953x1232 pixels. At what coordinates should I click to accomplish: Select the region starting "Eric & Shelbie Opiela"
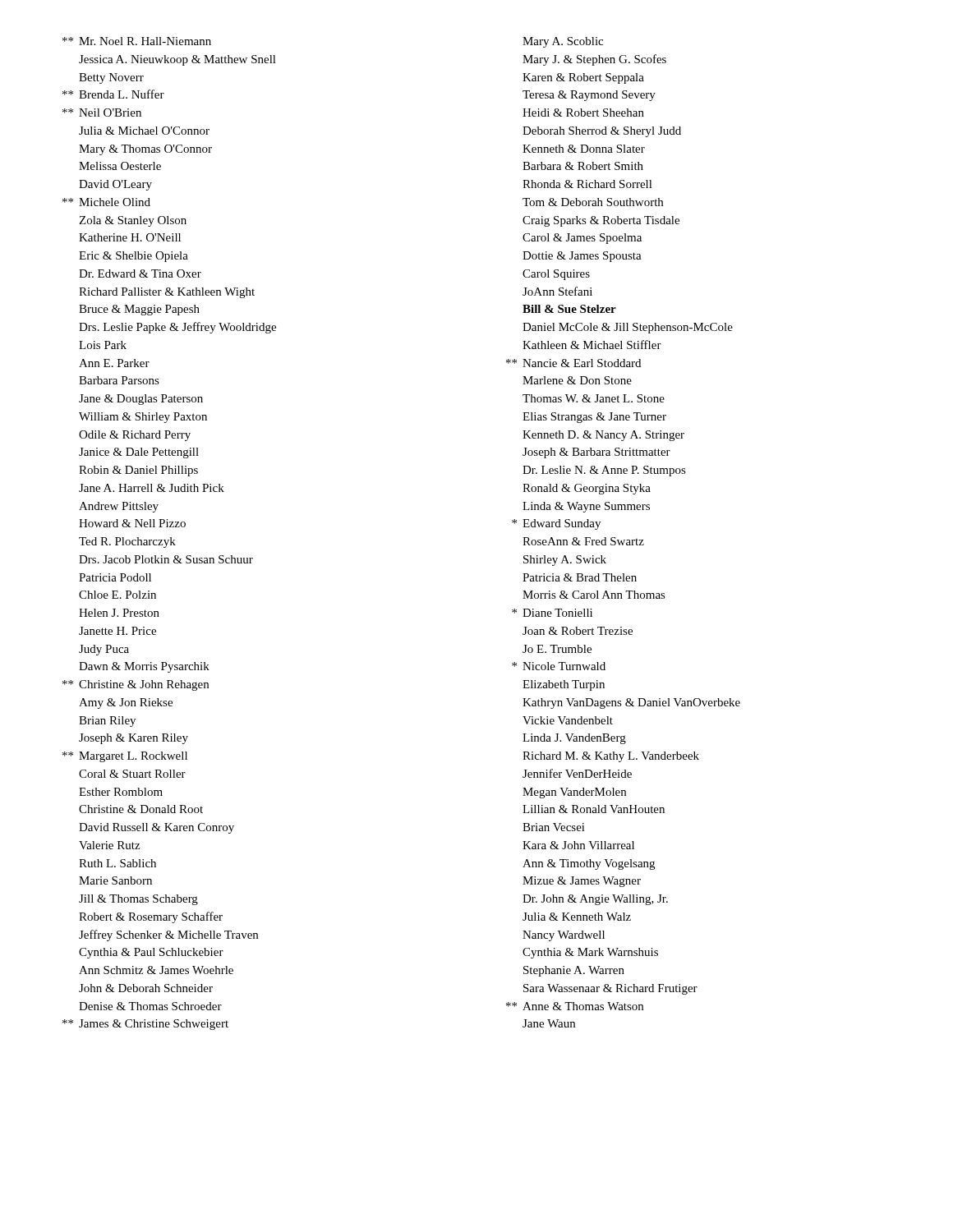click(x=133, y=255)
